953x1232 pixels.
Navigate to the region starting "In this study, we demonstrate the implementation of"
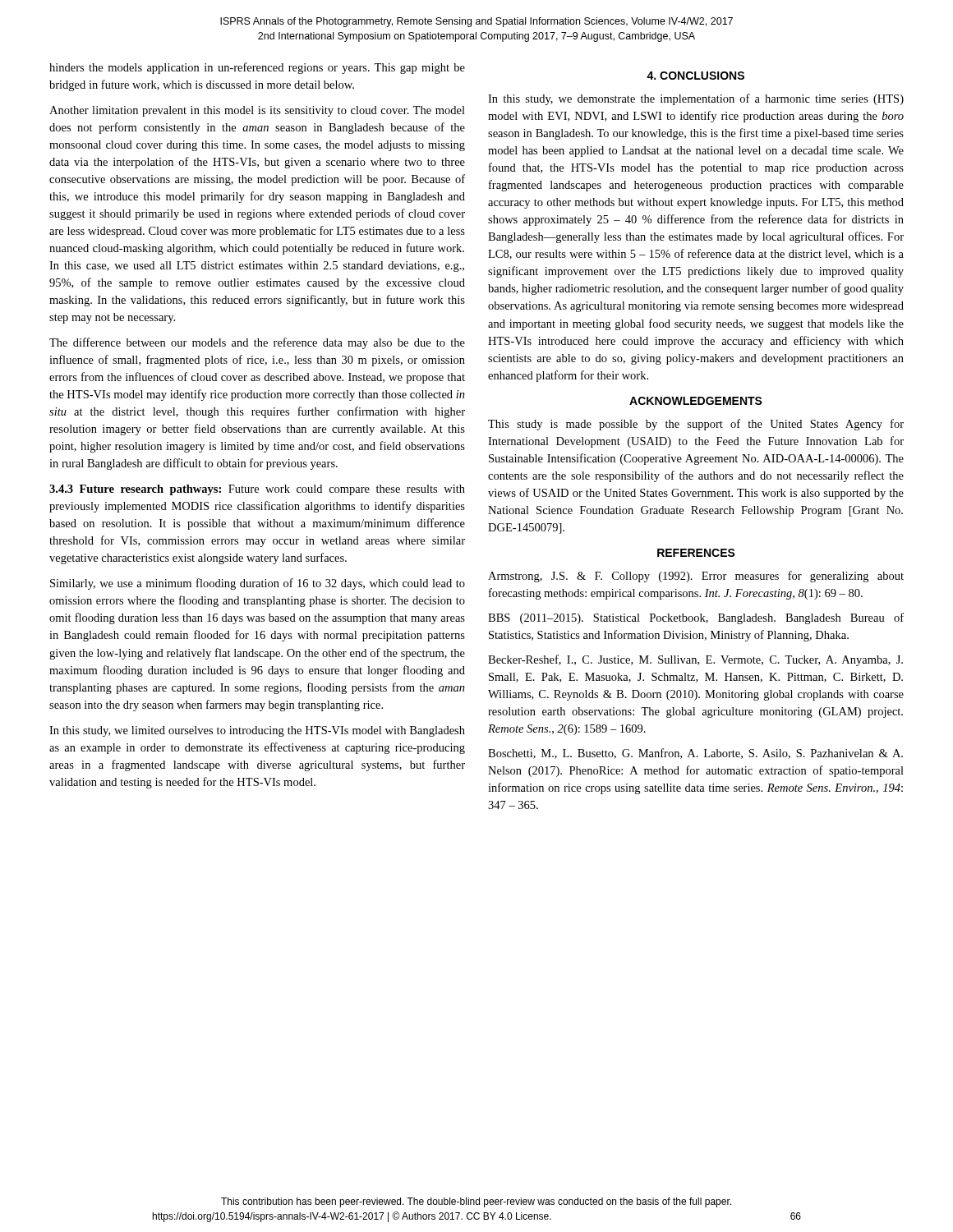click(x=696, y=237)
